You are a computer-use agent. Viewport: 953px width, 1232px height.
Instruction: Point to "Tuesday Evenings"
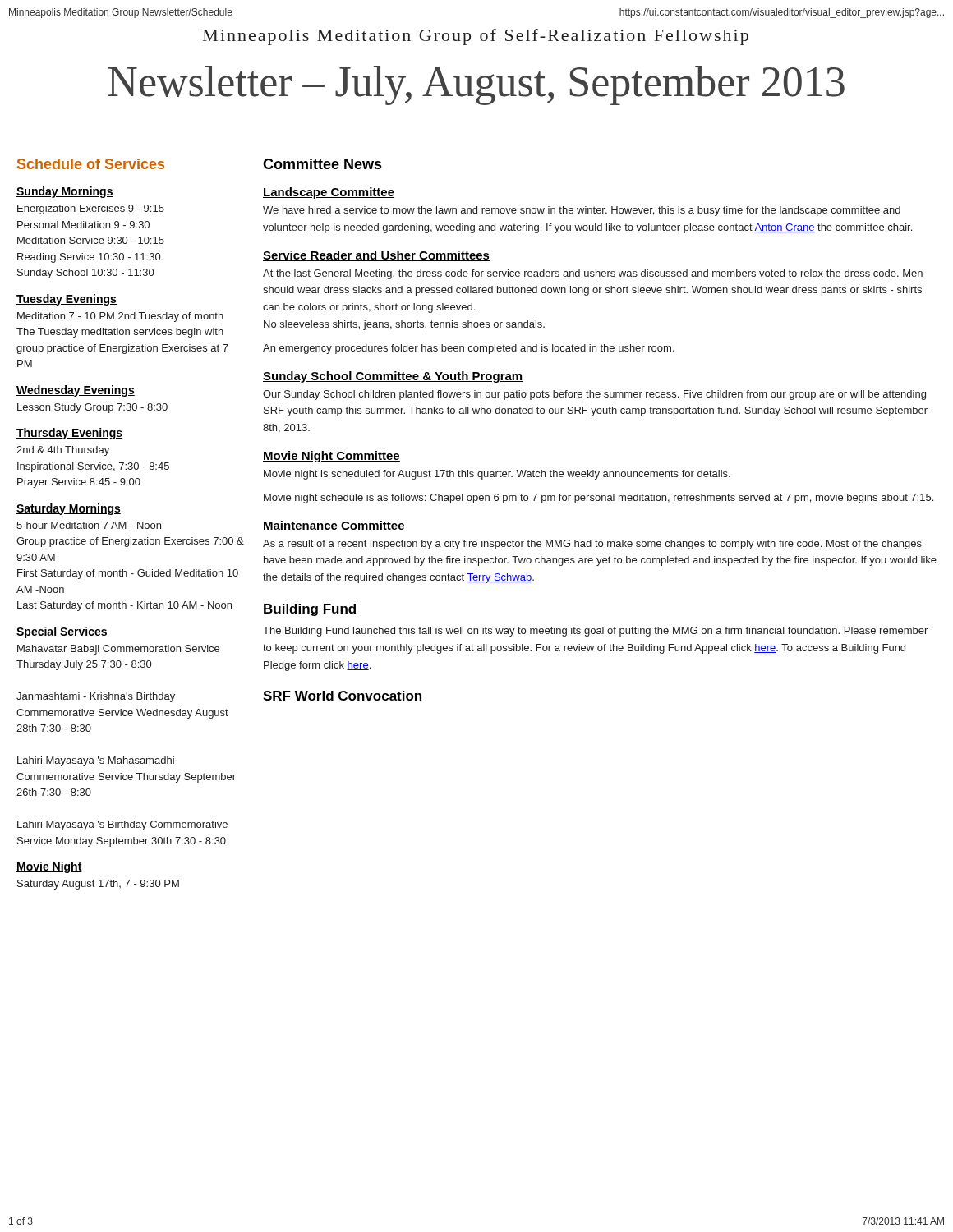click(66, 299)
